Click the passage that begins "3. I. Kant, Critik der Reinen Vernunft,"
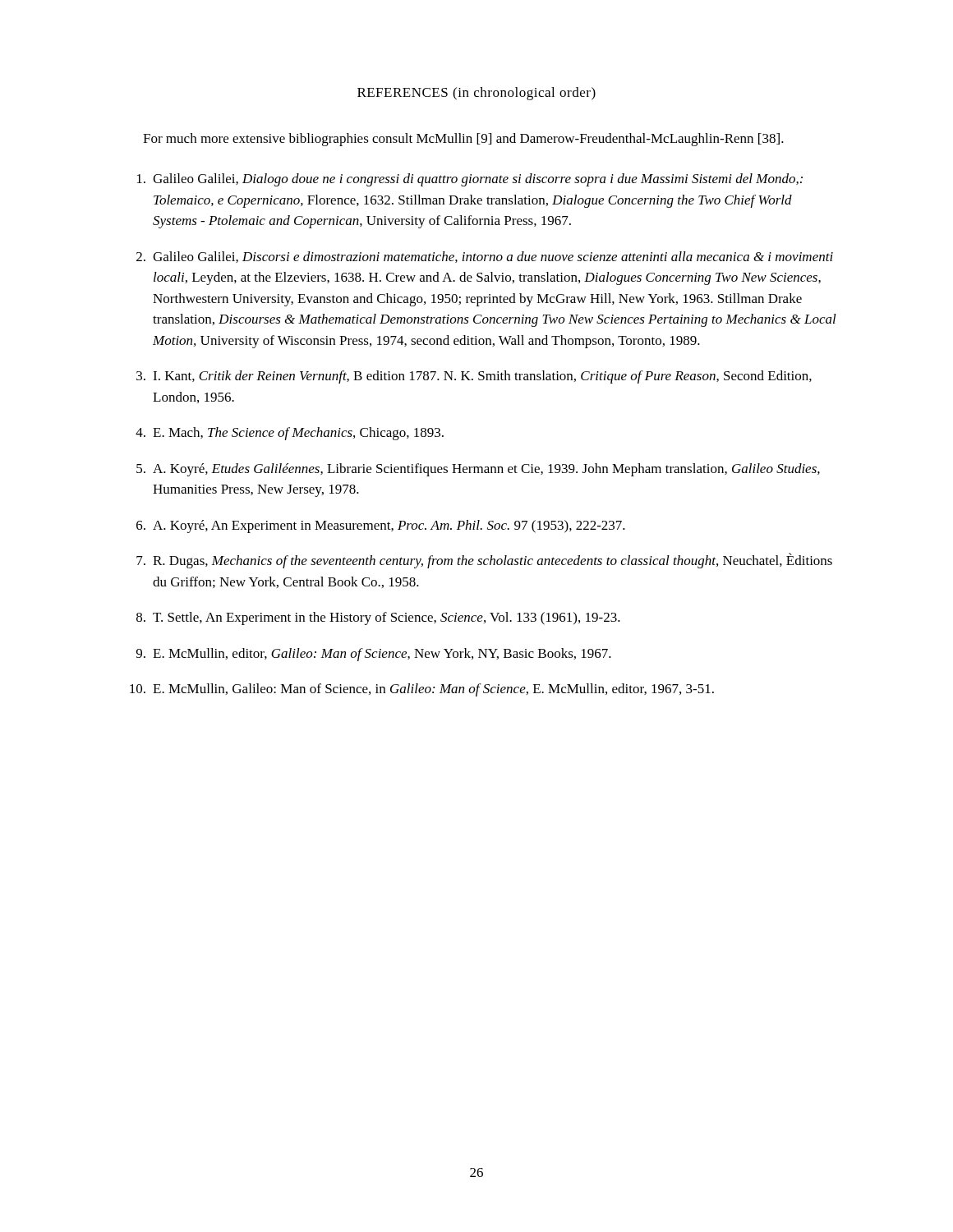This screenshot has height=1232, width=953. [x=476, y=386]
